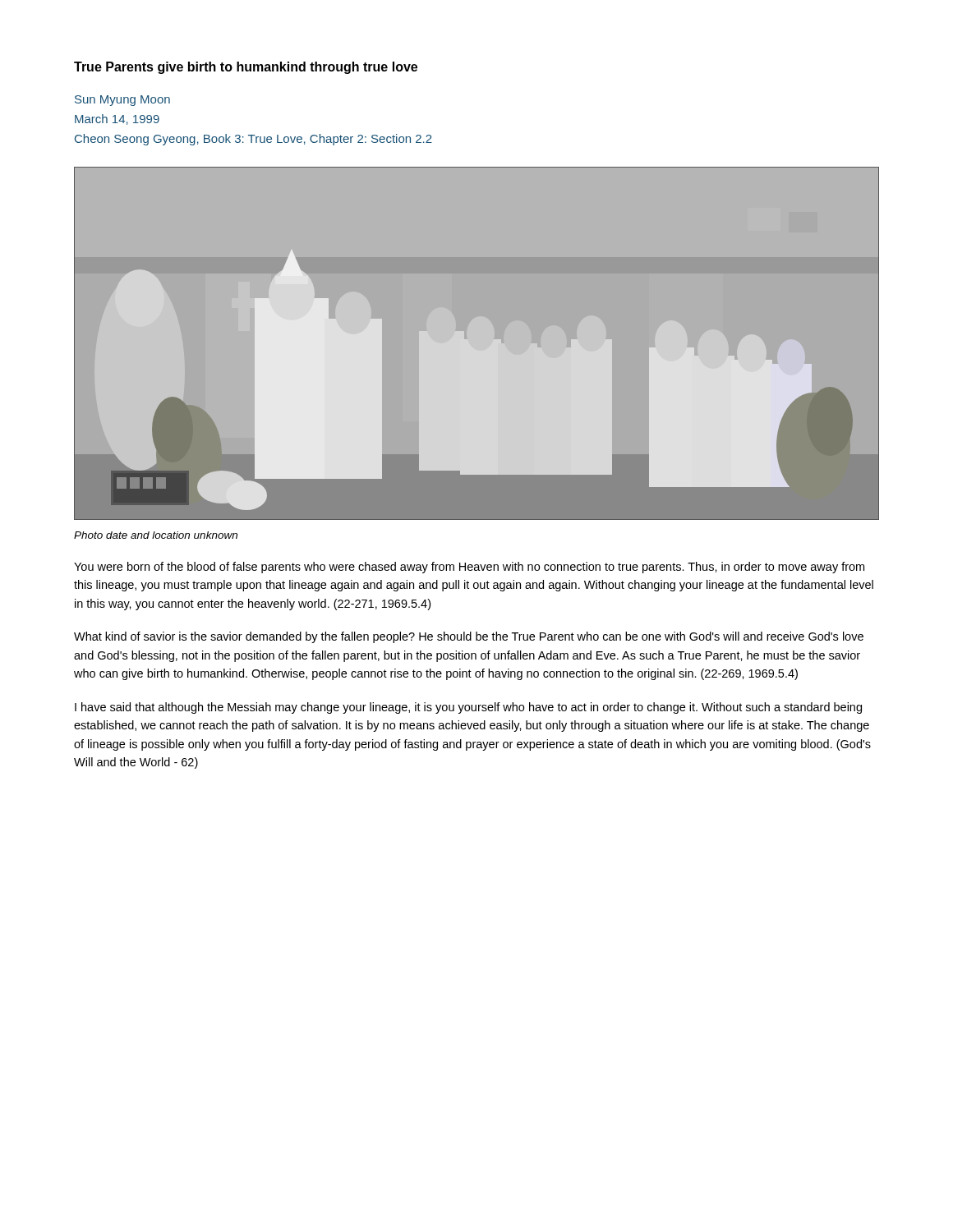Locate the title containing "True Parents give"

coord(246,67)
